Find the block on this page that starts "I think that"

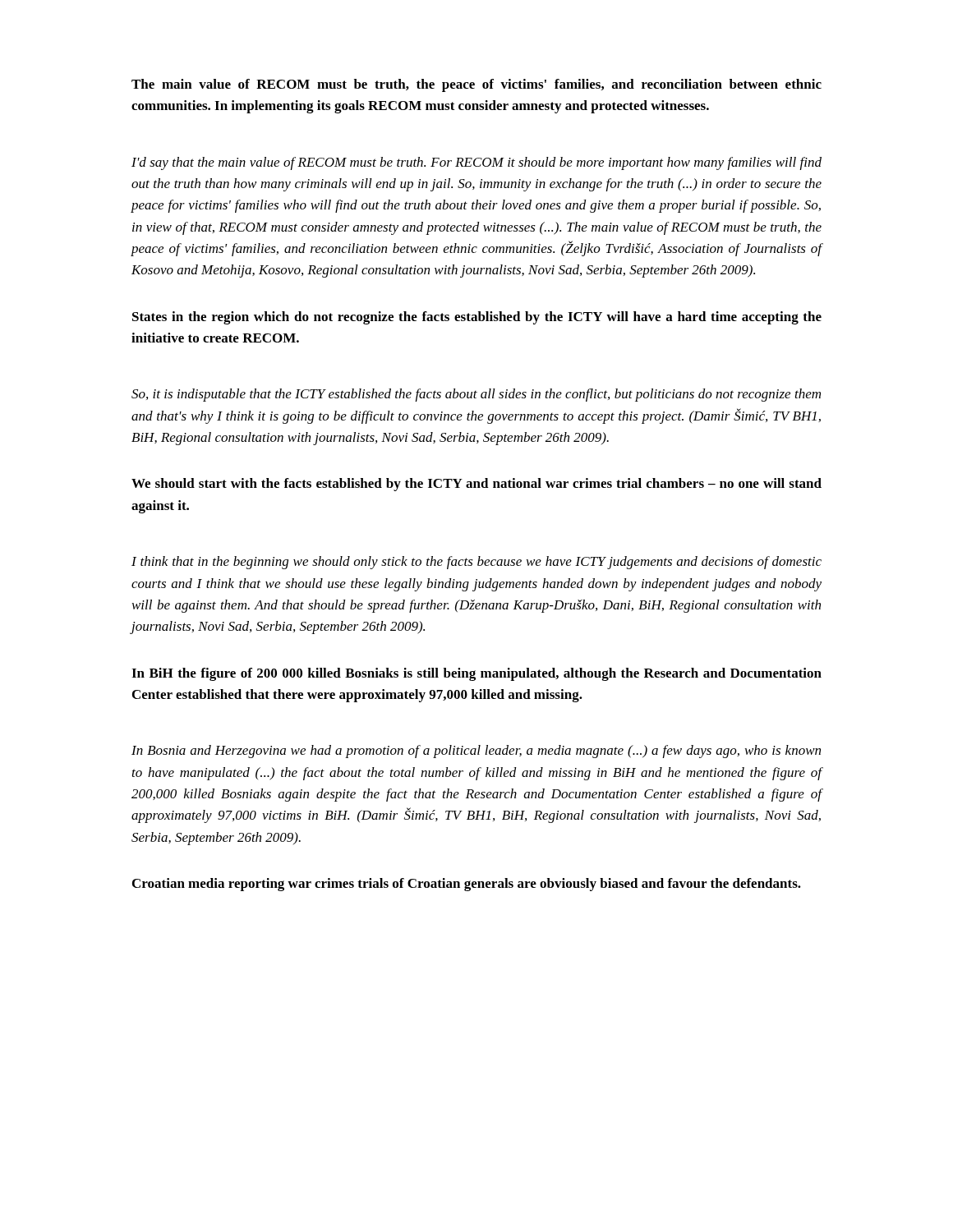pos(476,594)
